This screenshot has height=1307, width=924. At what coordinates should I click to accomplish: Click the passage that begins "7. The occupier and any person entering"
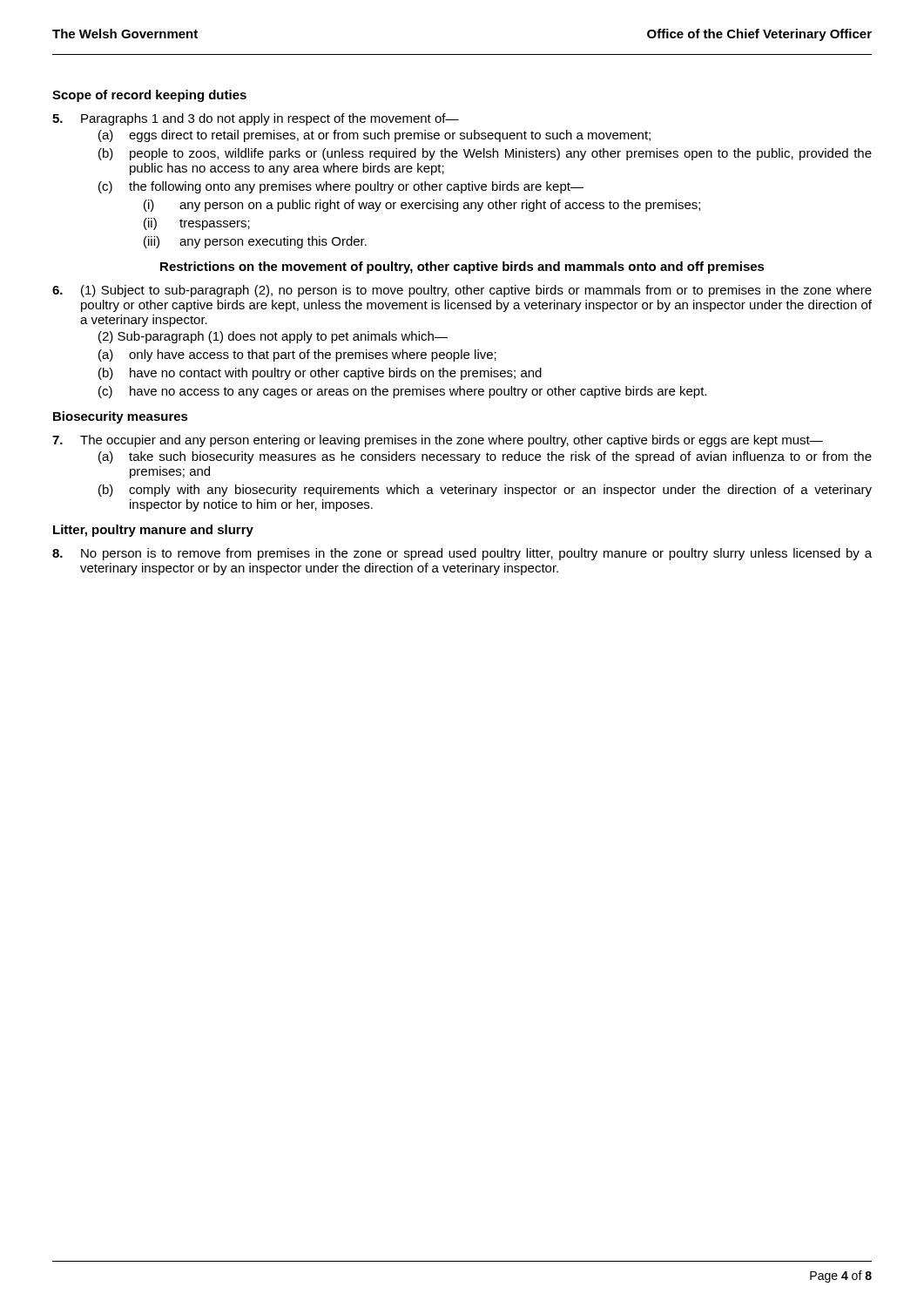click(462, 440)
